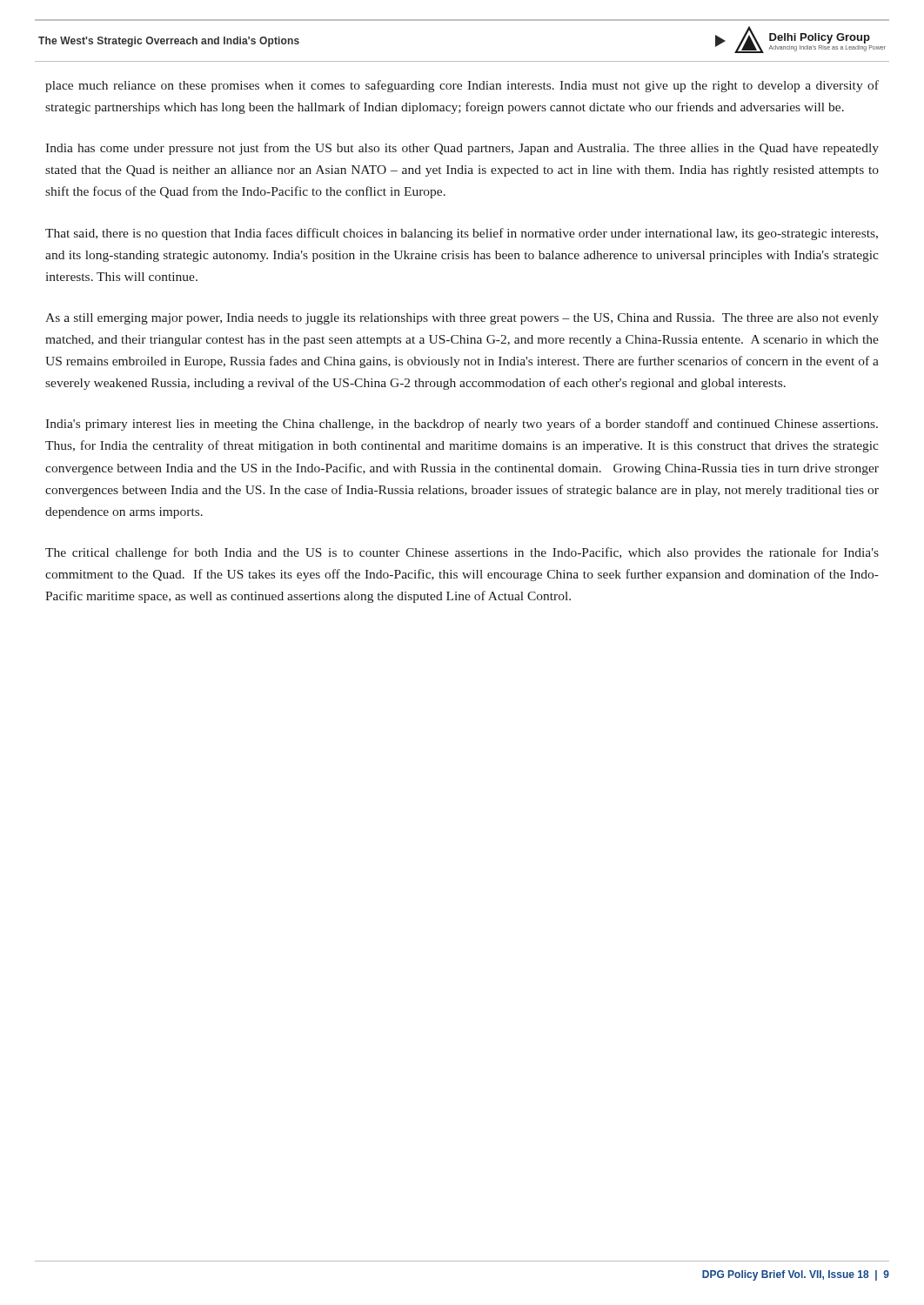Locate the text starting "India's primary interest lies"
This screenshot has width=924, height=1305.
point(462,467)
